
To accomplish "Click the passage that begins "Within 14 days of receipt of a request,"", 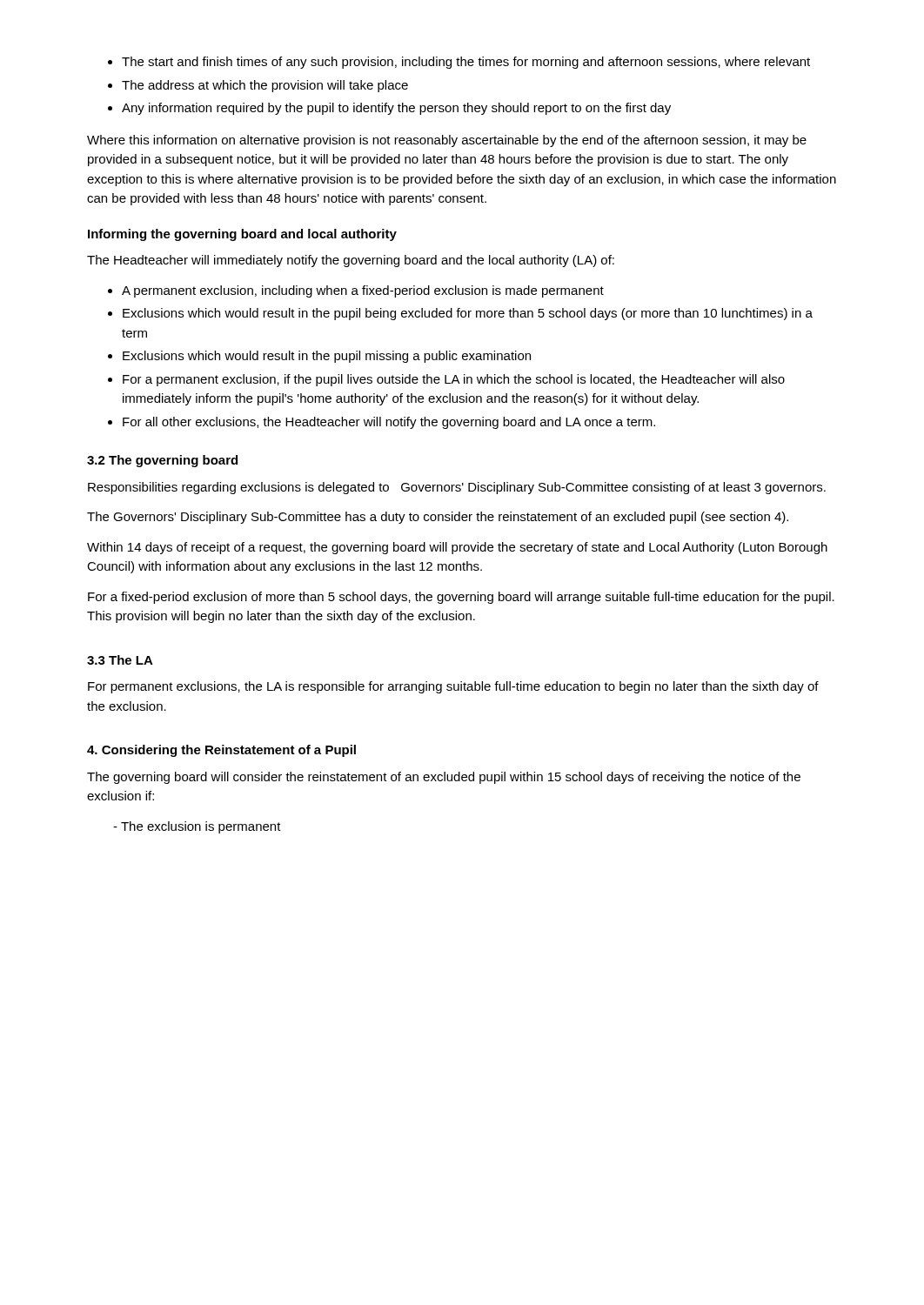I will point(462,557).
